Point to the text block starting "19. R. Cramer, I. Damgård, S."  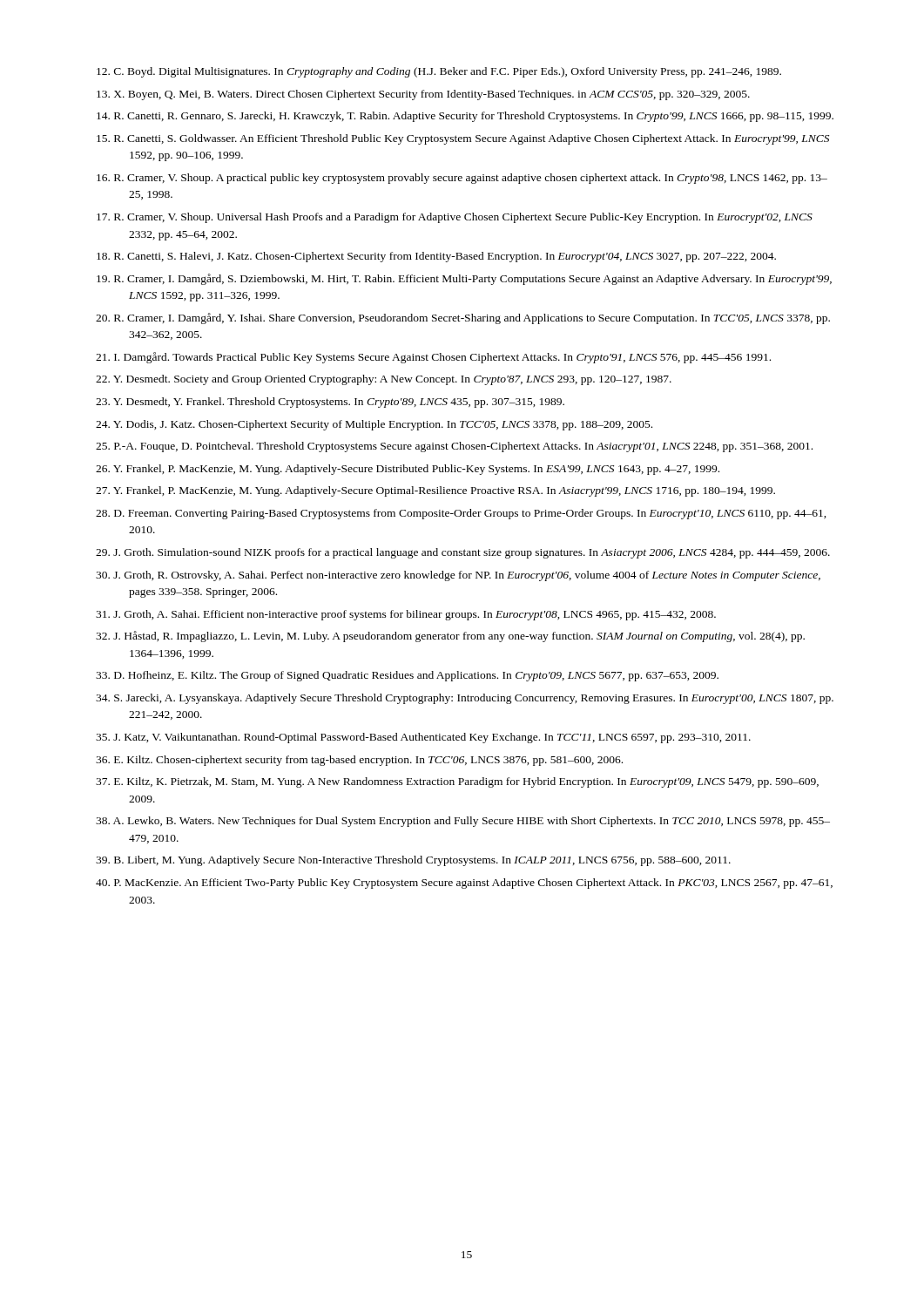(464, 287)
